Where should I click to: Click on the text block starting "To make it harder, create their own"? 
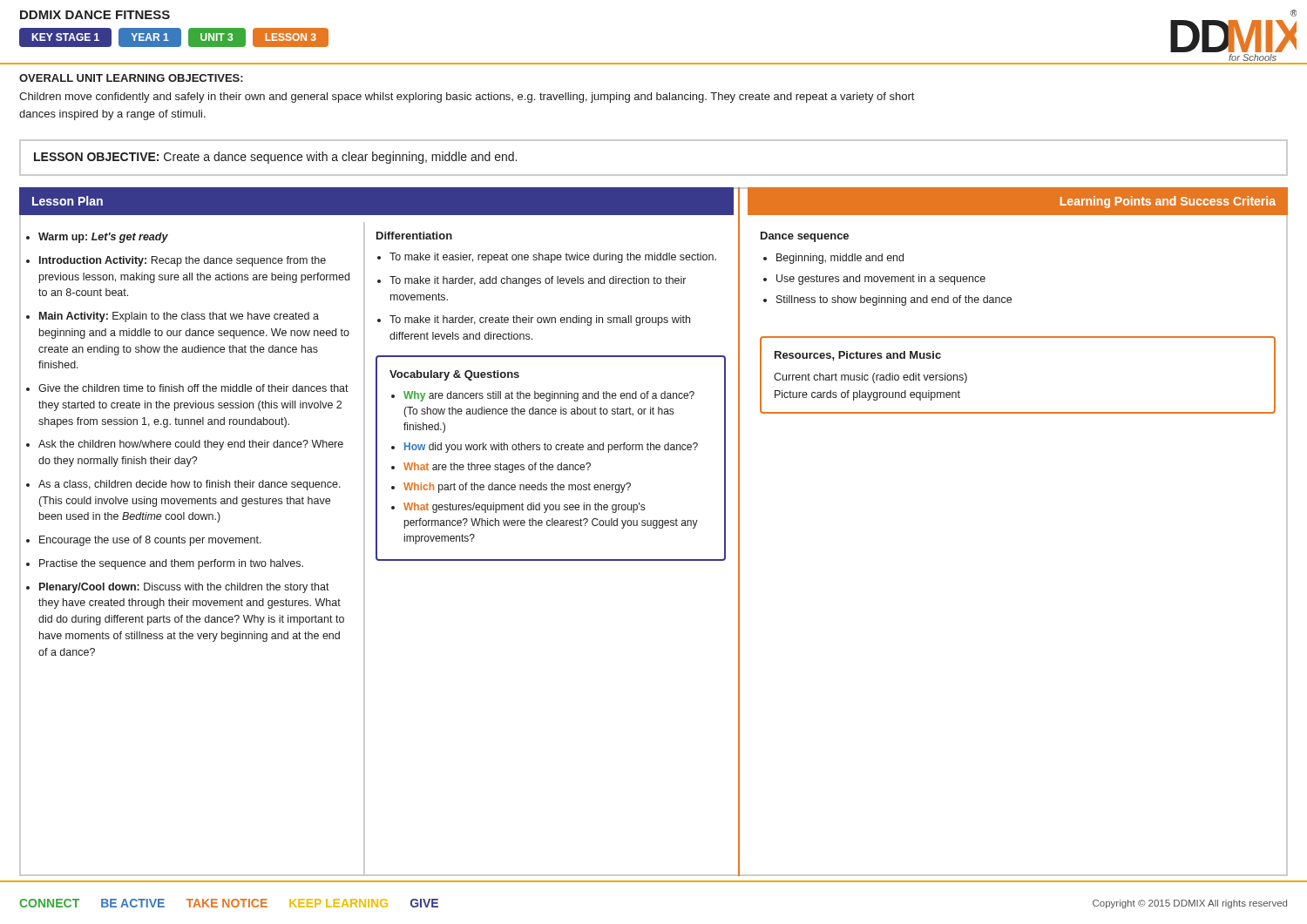point(540,328)
